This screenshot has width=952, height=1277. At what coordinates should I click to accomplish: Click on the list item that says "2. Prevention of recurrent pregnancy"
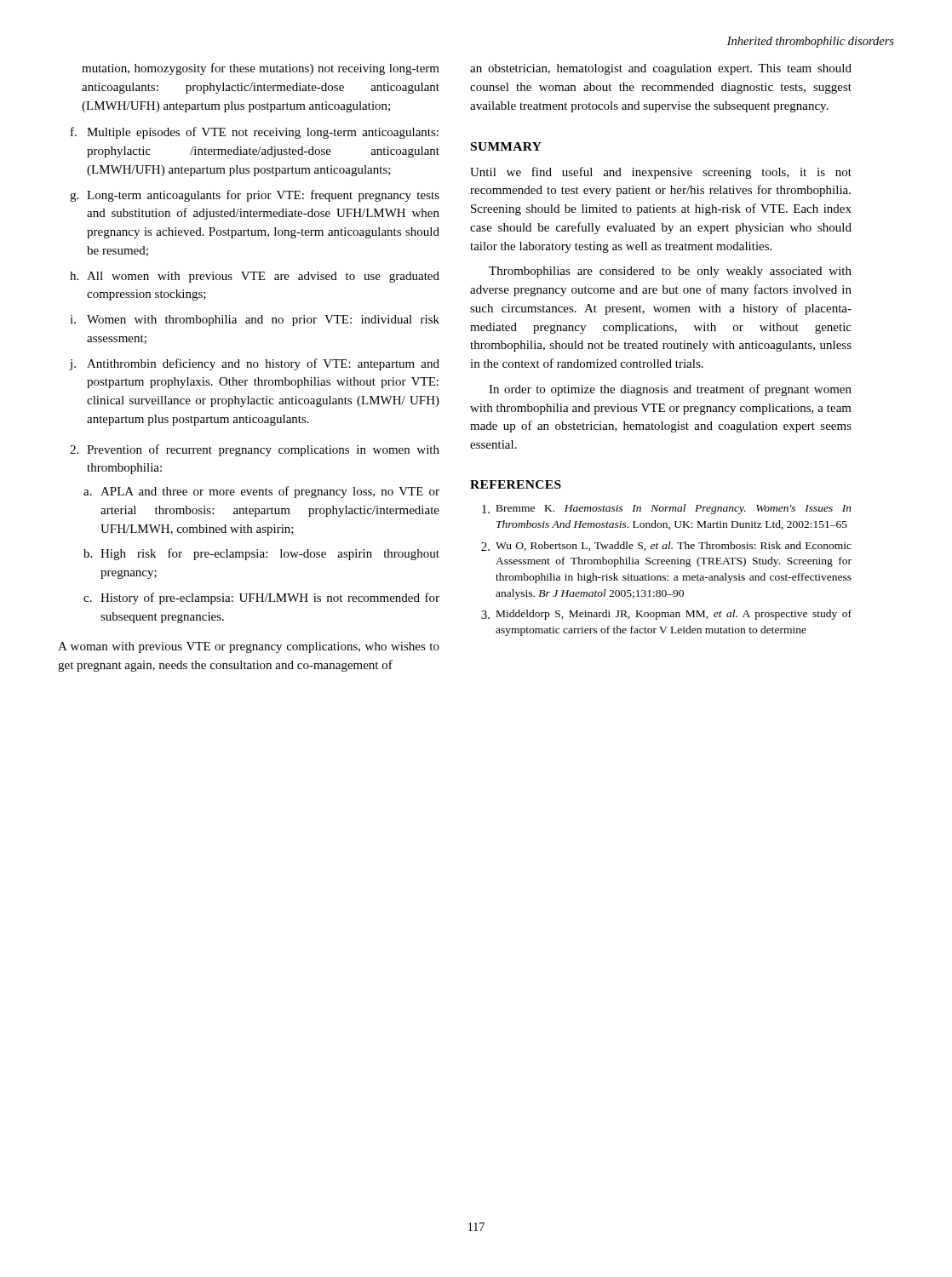255,459
